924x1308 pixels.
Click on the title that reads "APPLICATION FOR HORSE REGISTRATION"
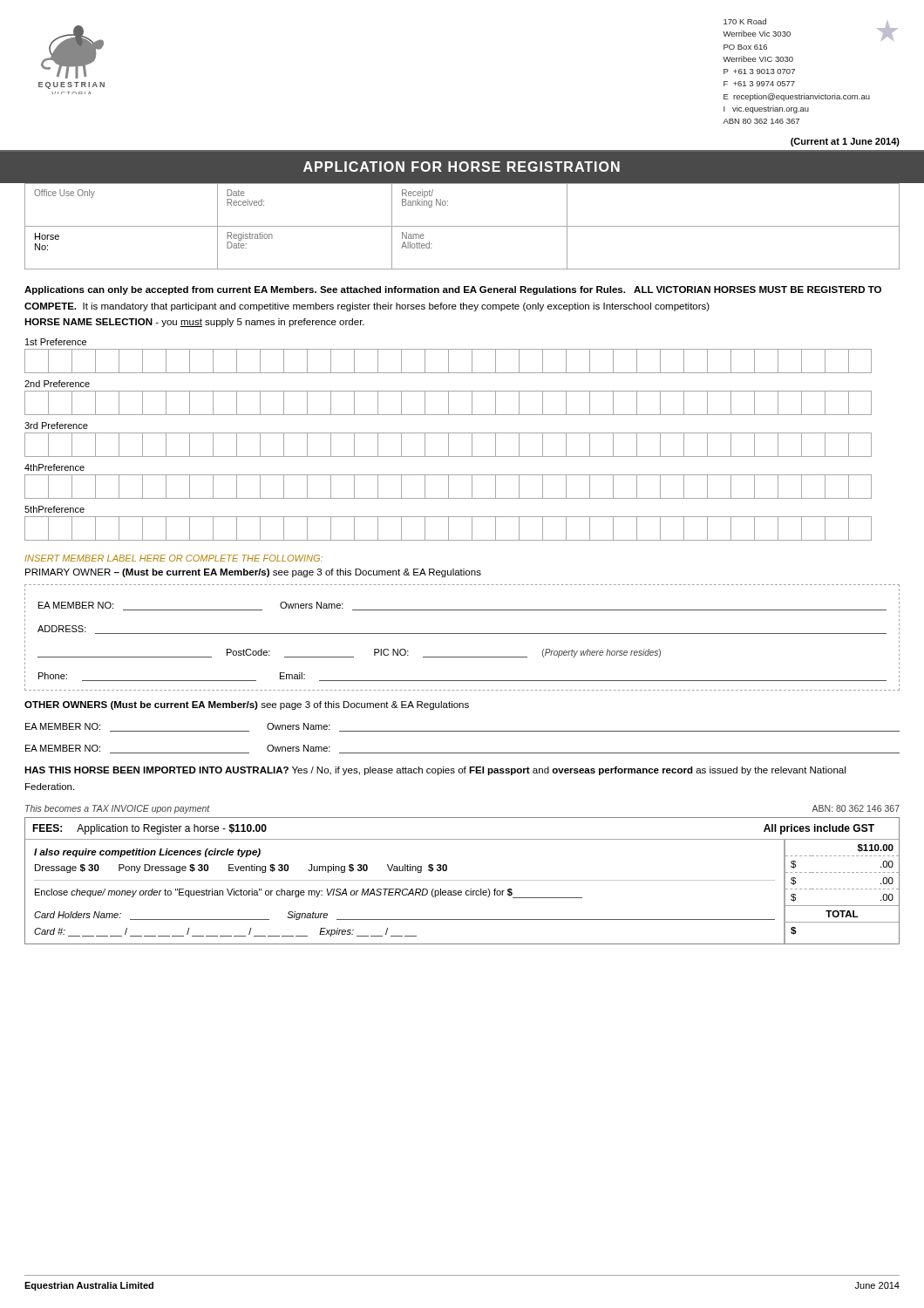[462, 167]
